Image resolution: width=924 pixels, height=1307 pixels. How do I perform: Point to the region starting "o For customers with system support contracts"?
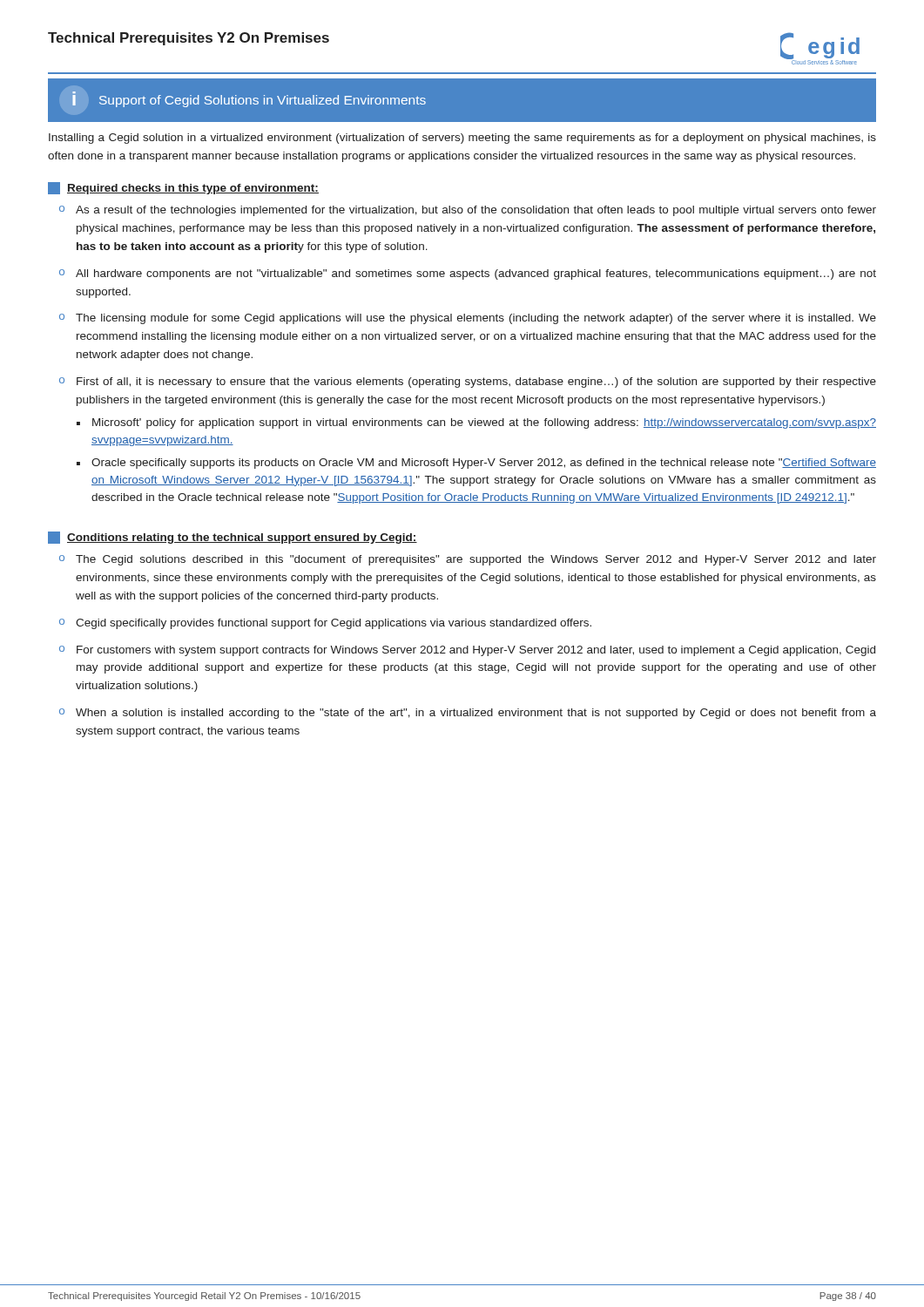coord(462,668)
